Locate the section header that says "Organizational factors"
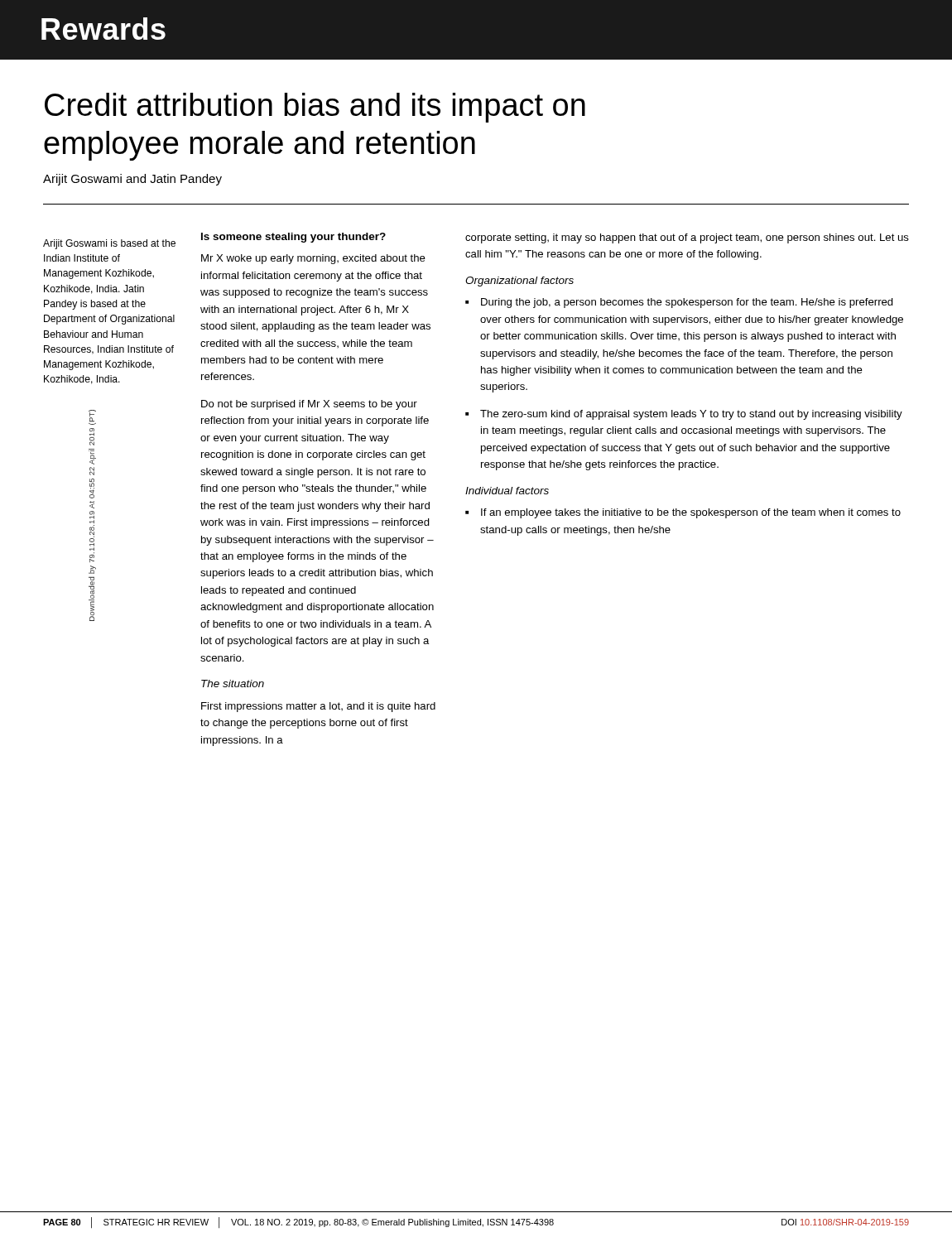 (519, 282)
